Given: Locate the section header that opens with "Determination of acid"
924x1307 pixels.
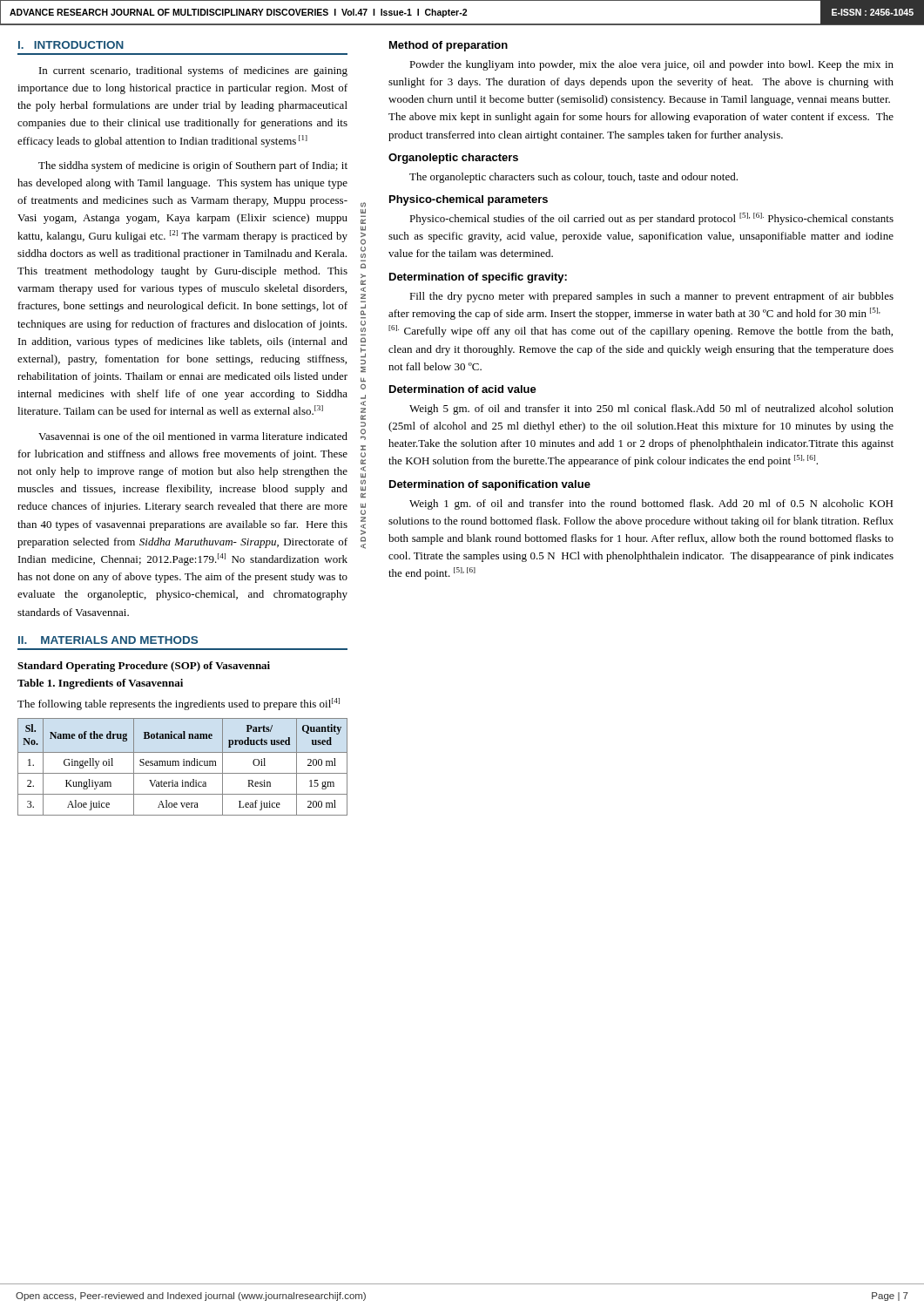Looking at the screenshot, I should (x=462, y=389).
